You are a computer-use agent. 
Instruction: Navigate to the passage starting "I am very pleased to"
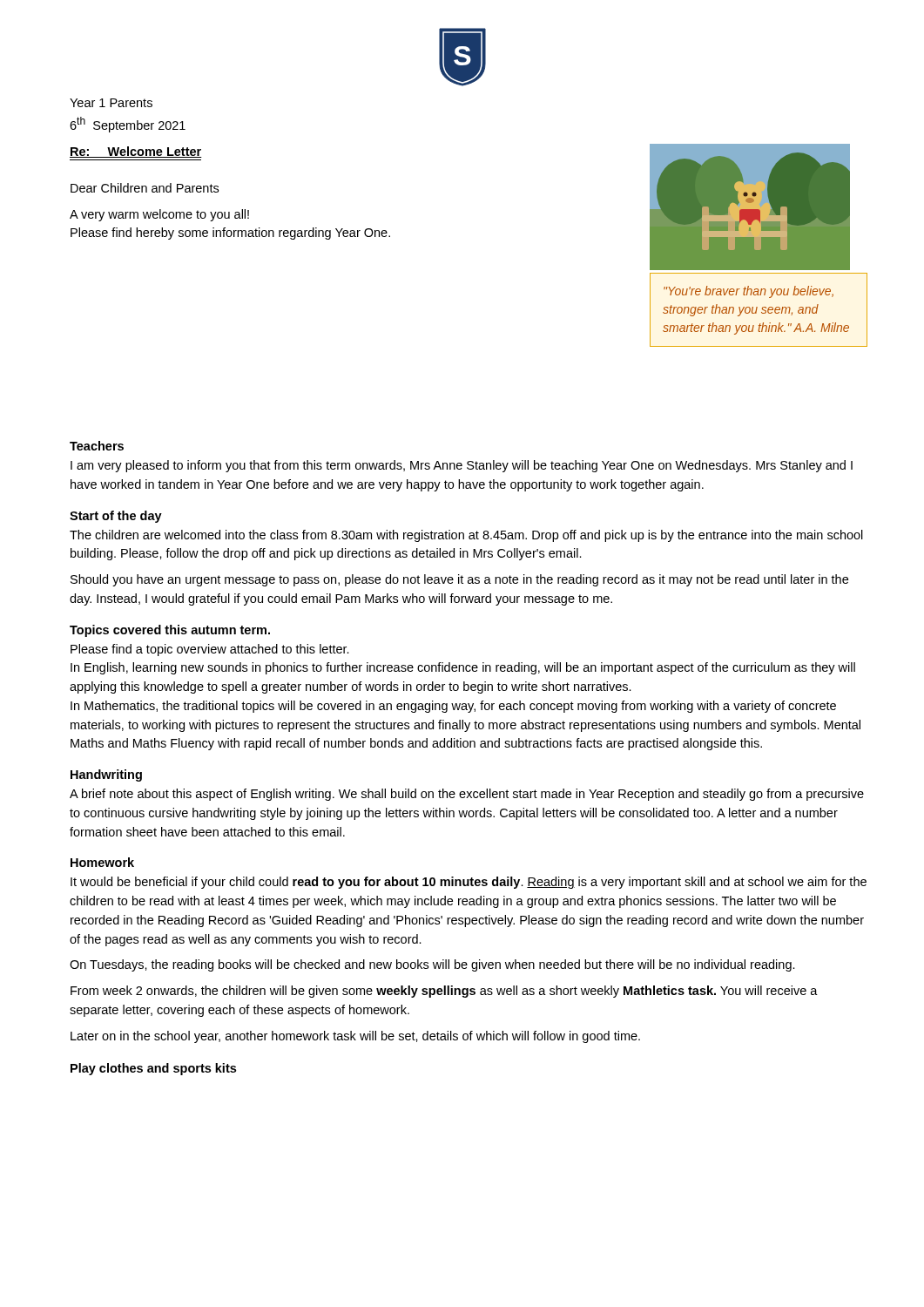point(462,475)
